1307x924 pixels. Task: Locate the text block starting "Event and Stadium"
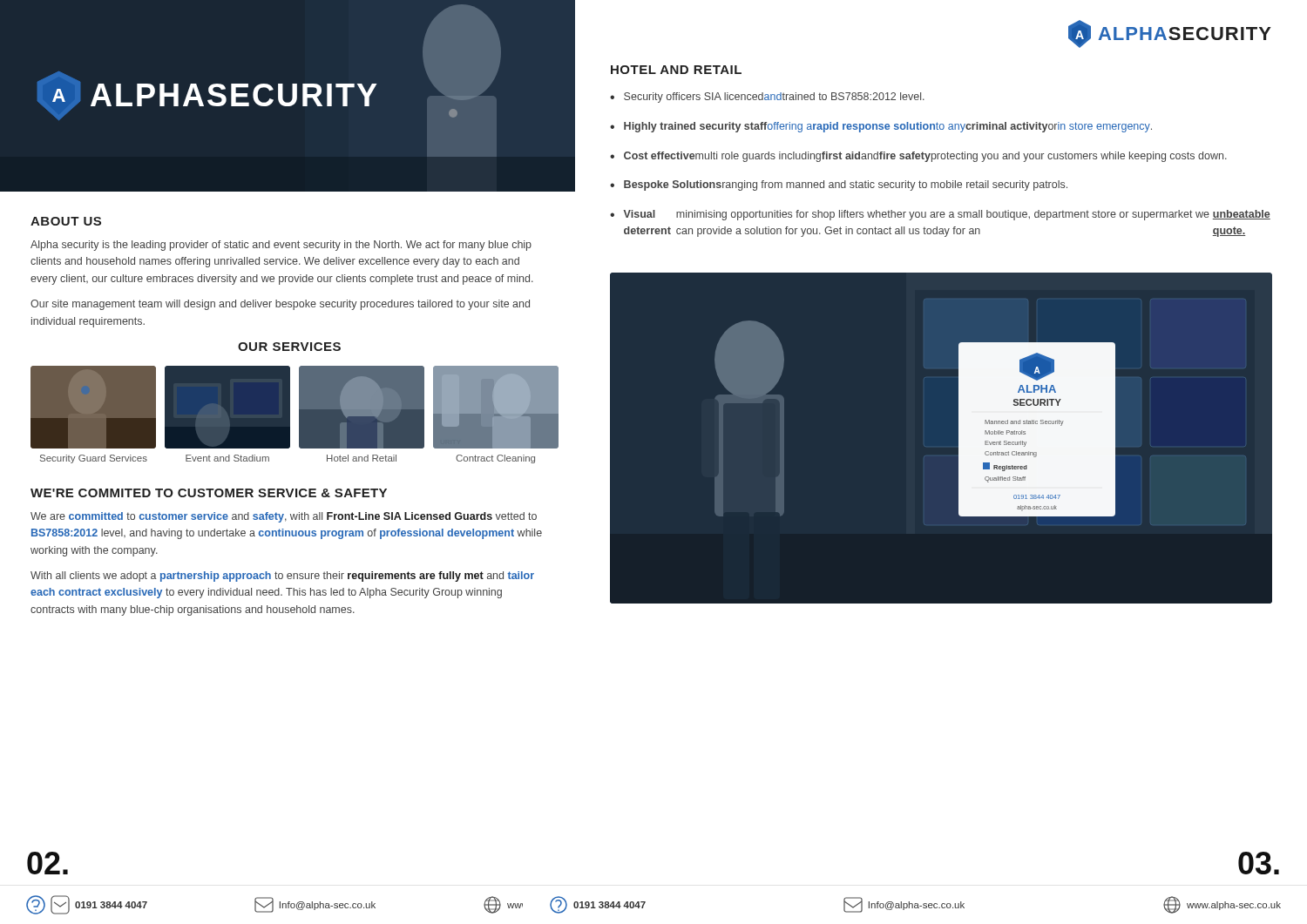click(x=227, y=458)
